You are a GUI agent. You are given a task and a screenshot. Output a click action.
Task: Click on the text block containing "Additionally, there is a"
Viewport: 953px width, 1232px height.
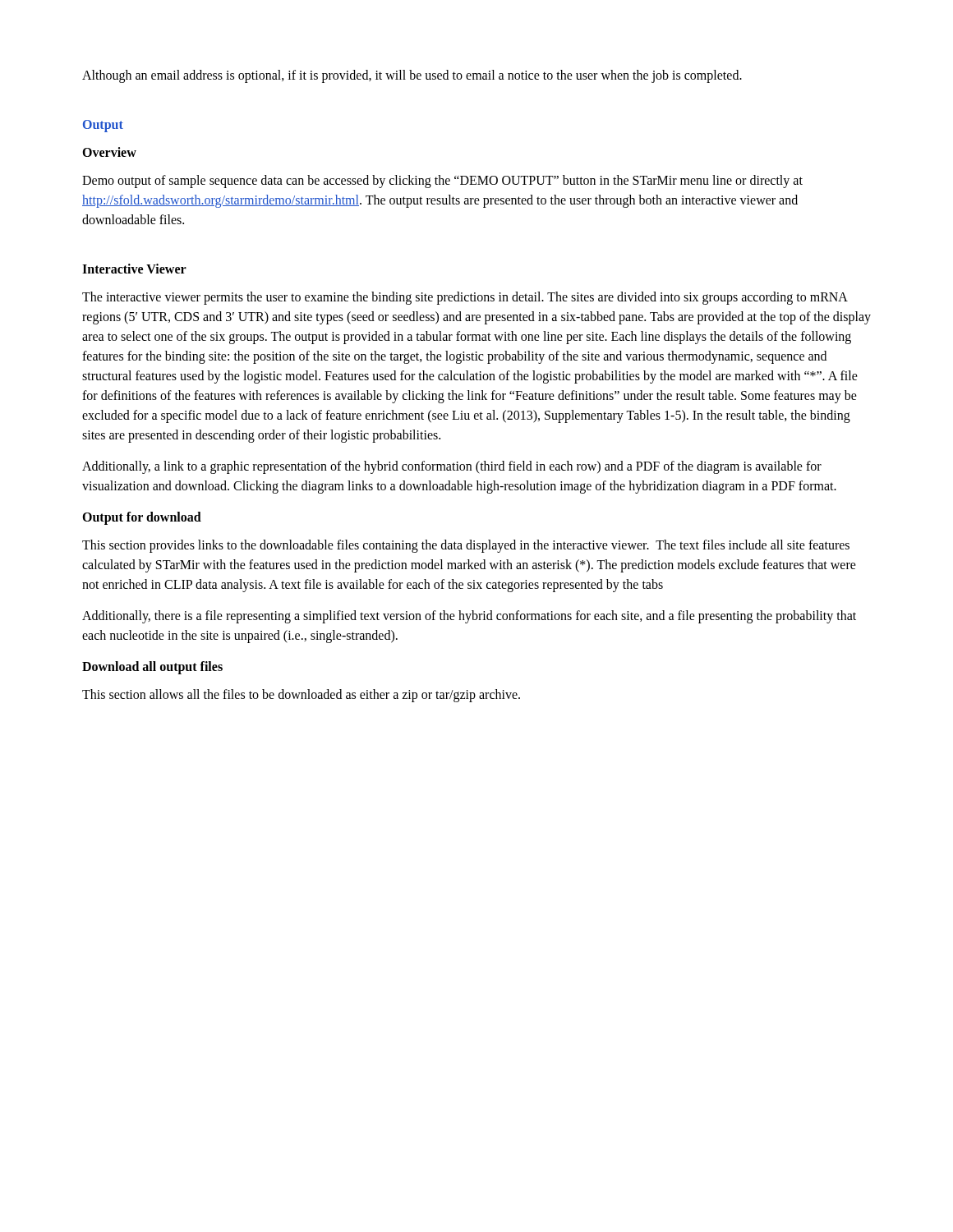tap(476, 626)
